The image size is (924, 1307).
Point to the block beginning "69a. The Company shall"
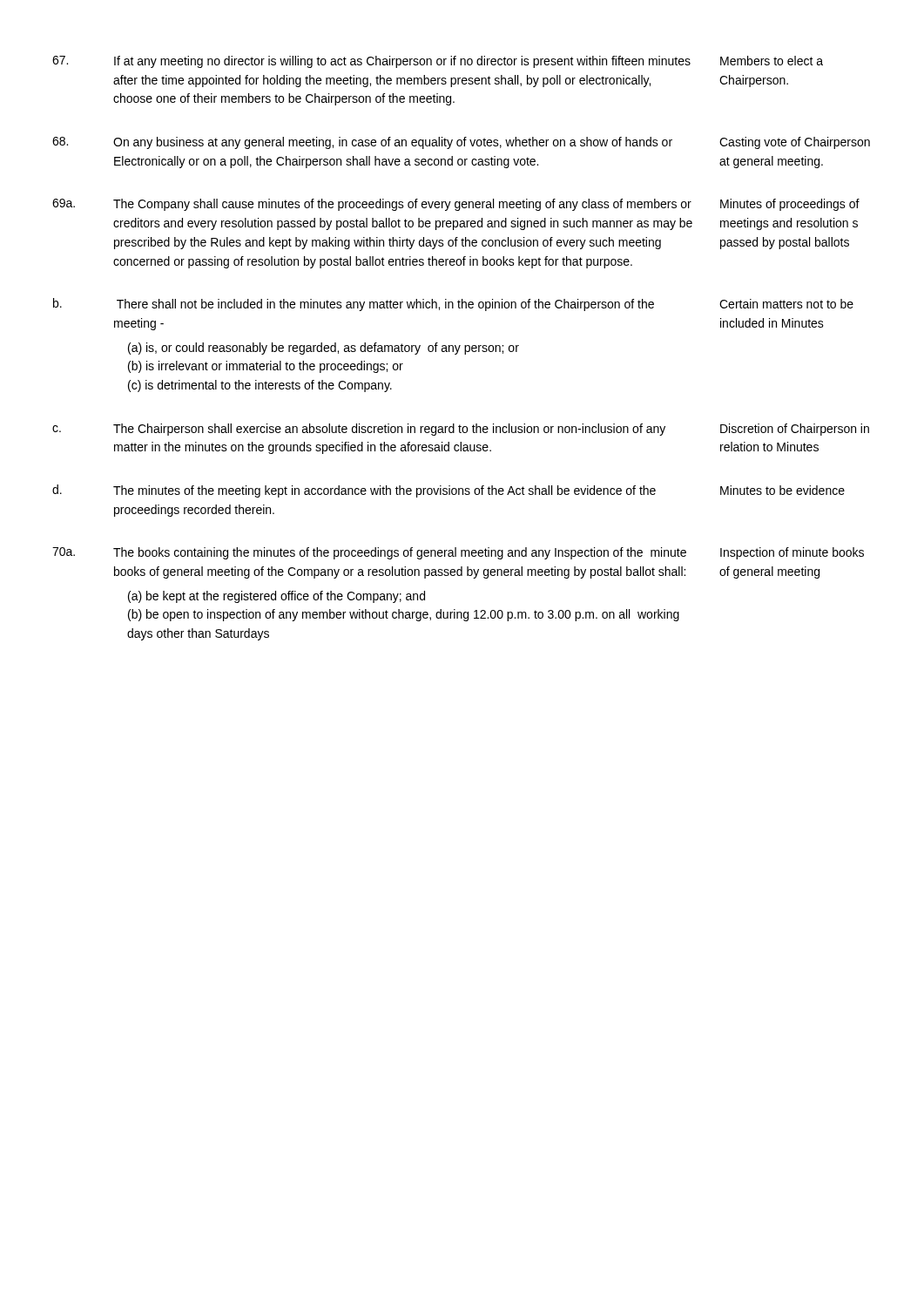pos(462,233)
